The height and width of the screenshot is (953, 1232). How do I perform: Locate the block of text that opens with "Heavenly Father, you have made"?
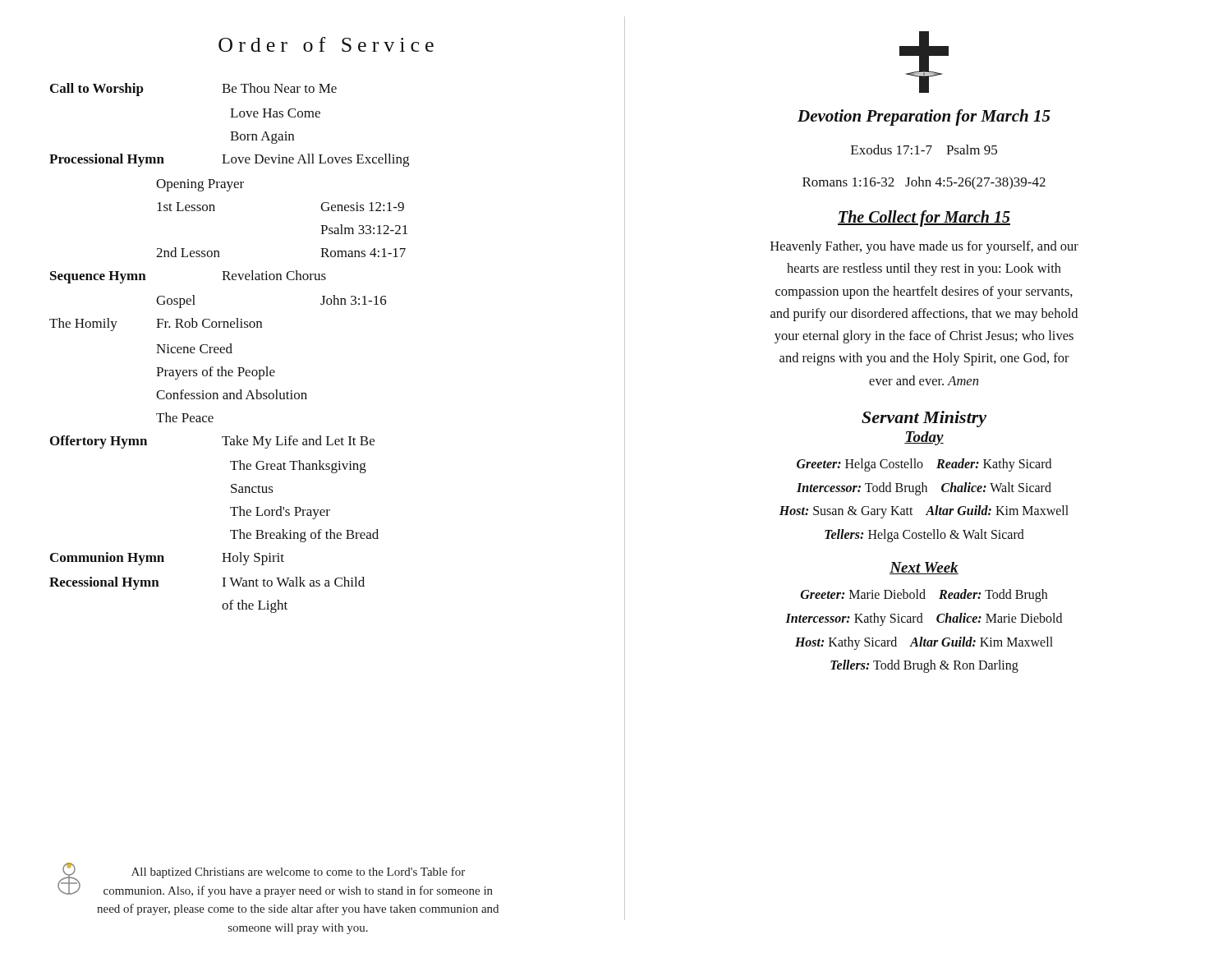tap(924, 313)
